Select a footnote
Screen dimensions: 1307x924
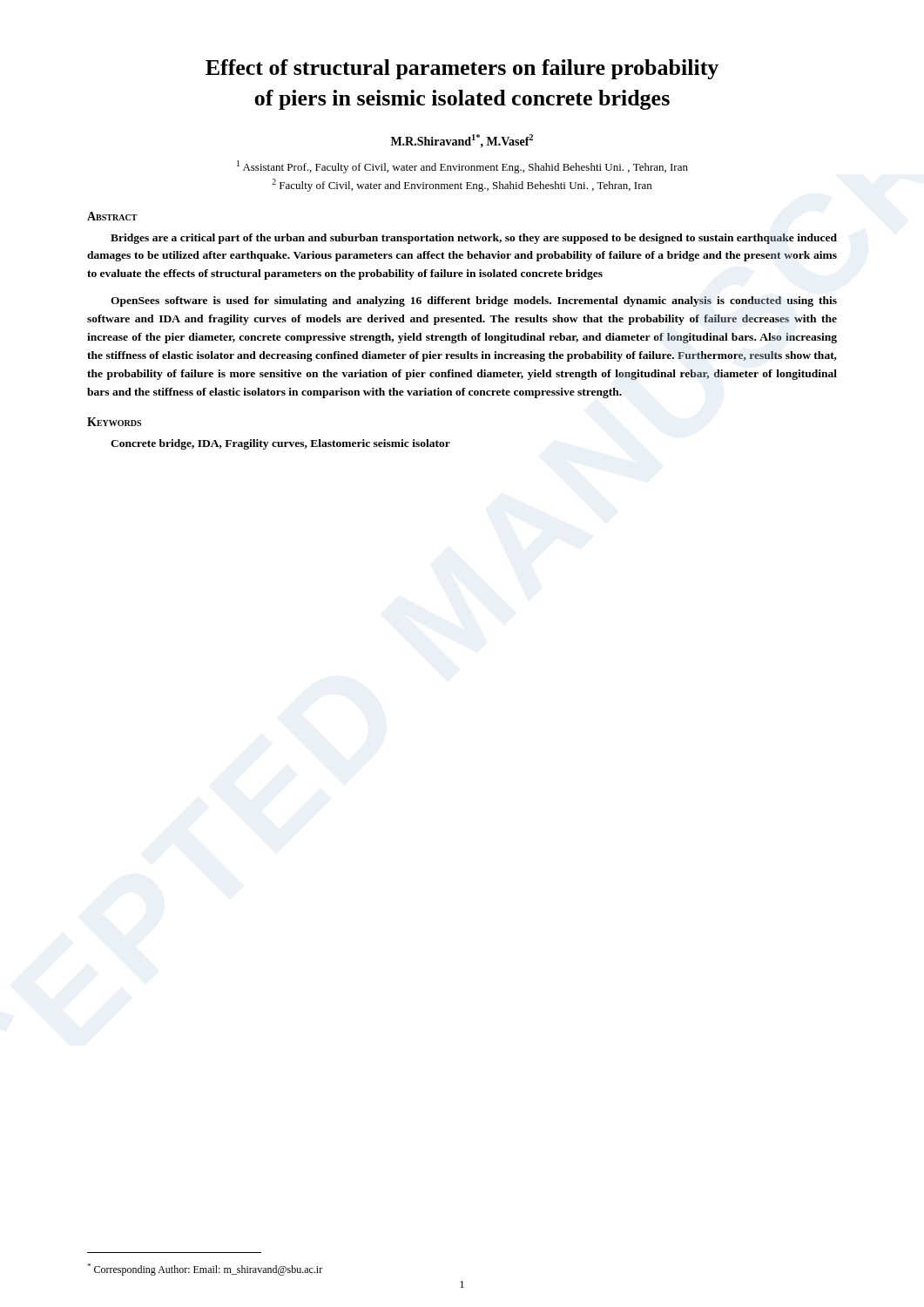(205, 1269)
